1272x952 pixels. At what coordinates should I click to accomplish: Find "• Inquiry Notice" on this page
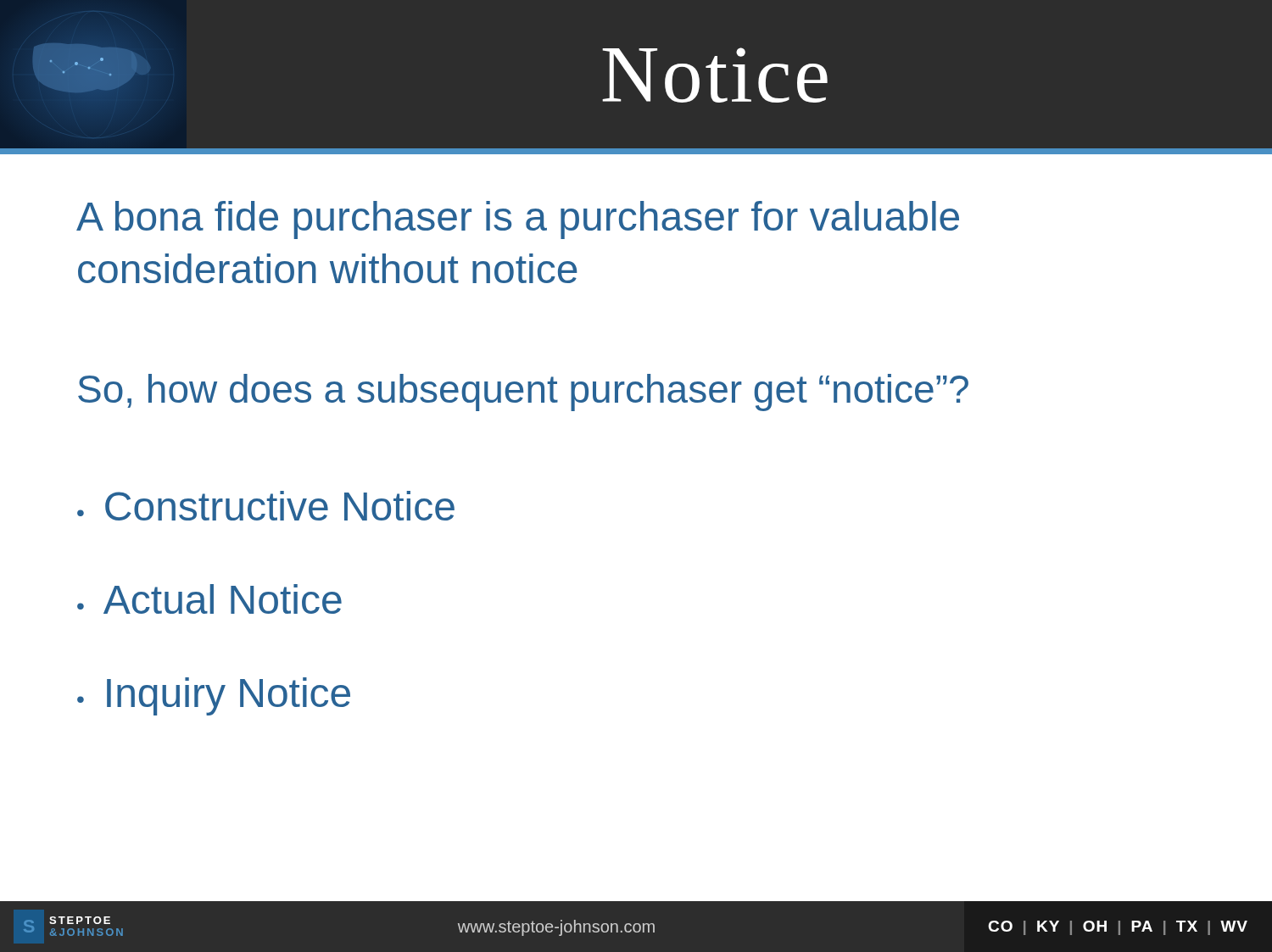point(214,693)
